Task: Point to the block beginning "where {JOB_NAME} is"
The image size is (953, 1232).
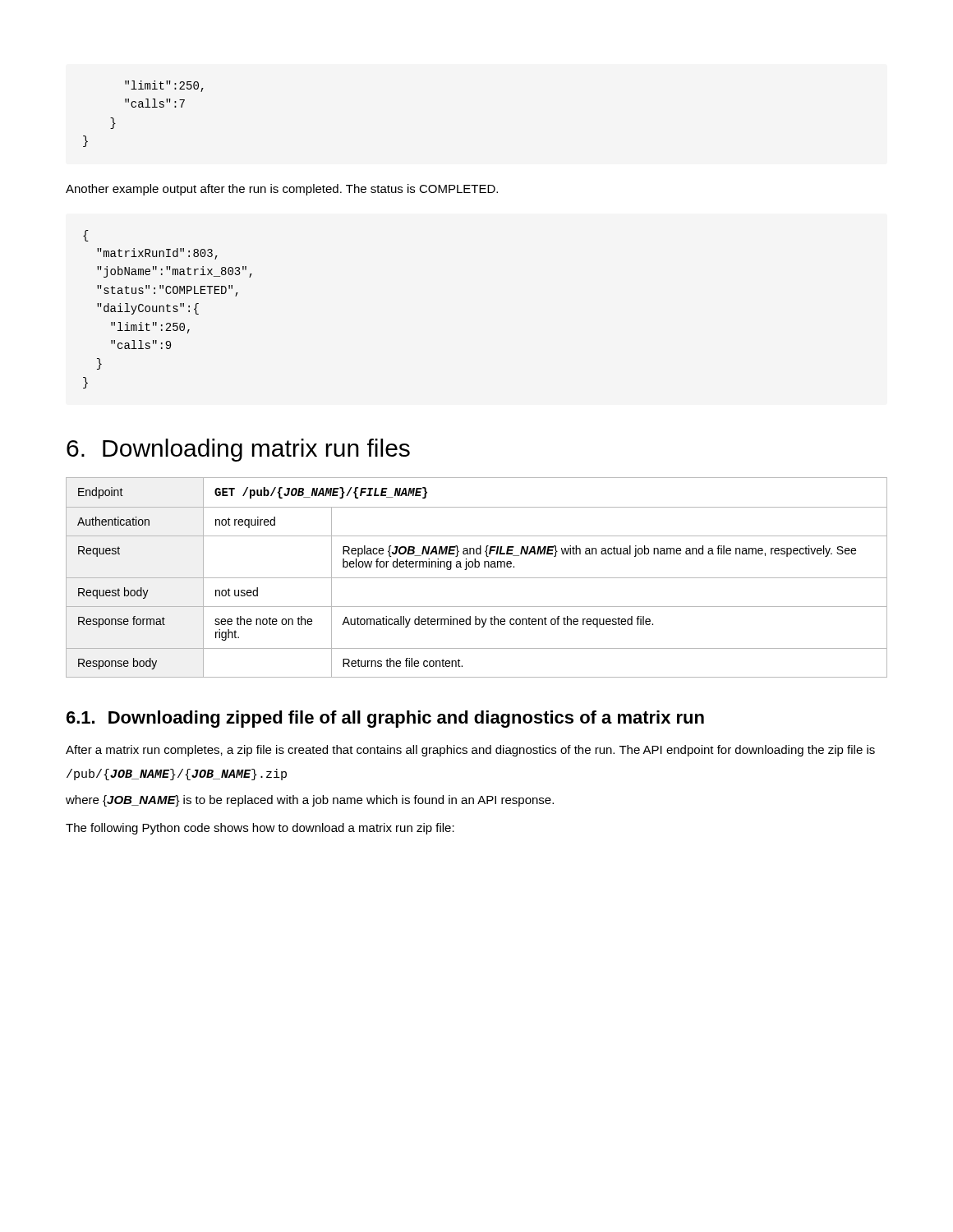Action: pos(476,800)
